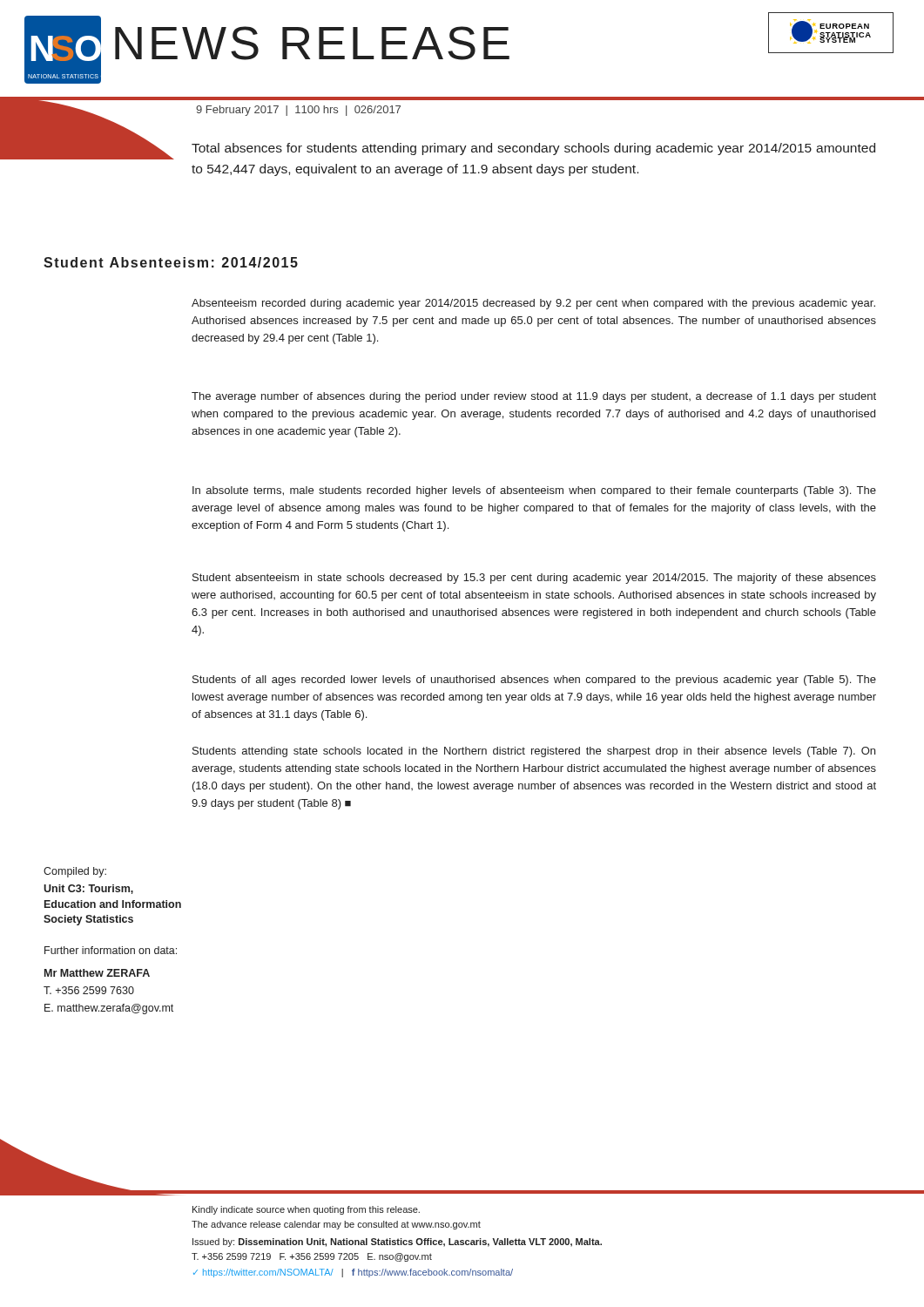The width and height of the screenshot is (924, 1307).
Task: Point to the block beginning "Student absenteeism in state"
Action: tap(534, 604)
